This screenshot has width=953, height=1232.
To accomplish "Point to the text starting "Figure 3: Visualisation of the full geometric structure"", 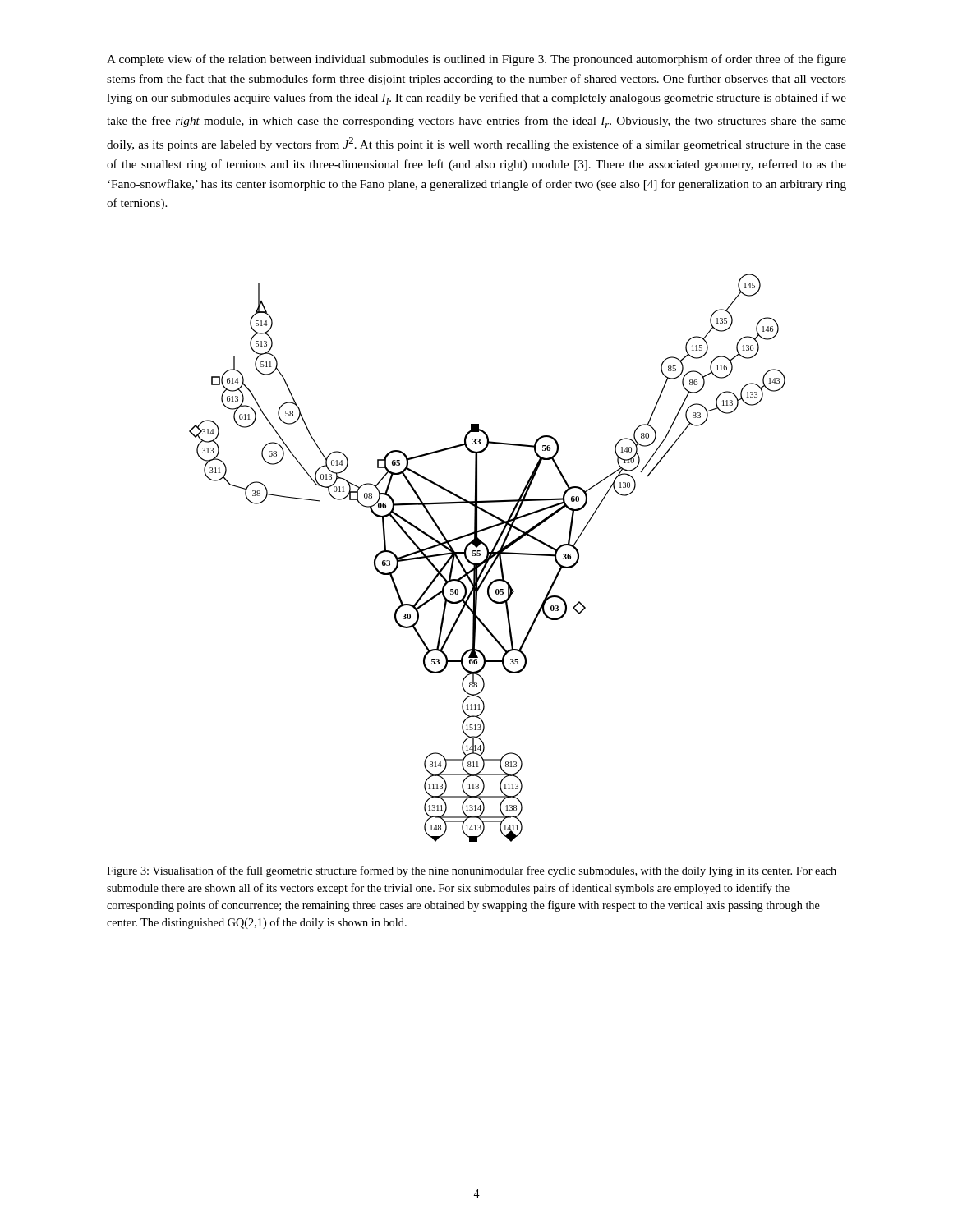I will coord(472,897).
